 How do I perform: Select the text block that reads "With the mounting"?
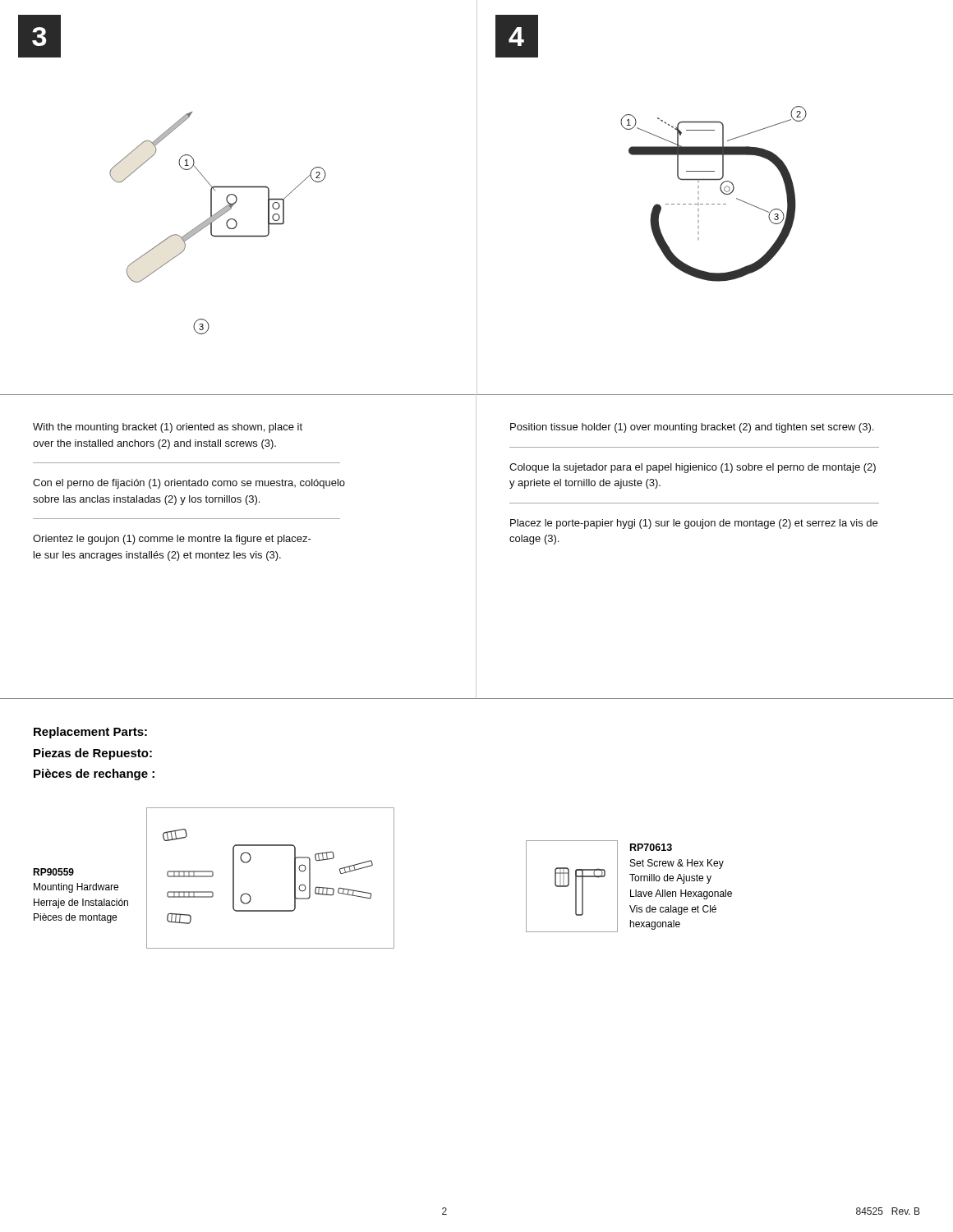[x=168, y=435]
